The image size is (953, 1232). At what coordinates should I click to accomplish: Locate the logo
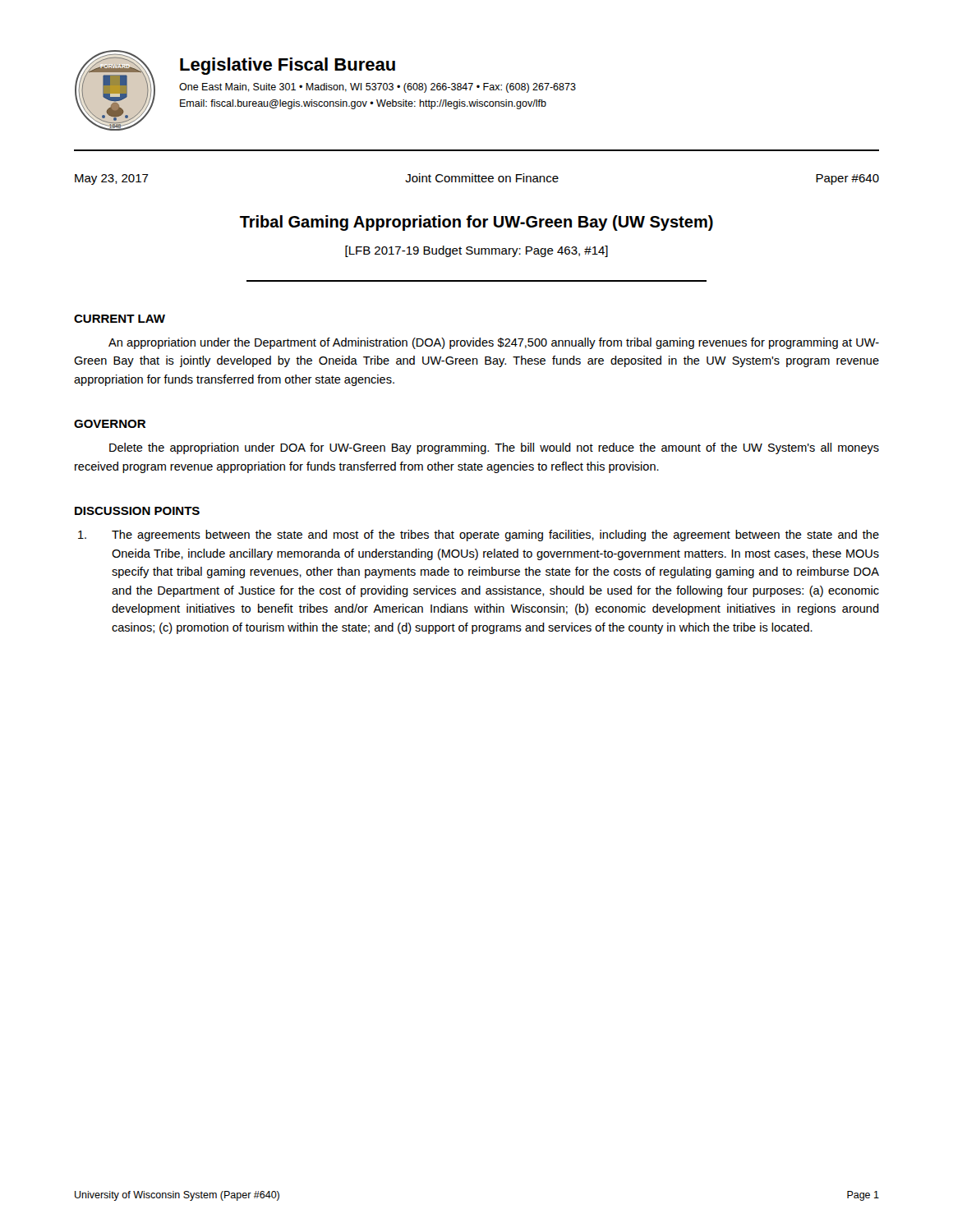coord(115,90)
